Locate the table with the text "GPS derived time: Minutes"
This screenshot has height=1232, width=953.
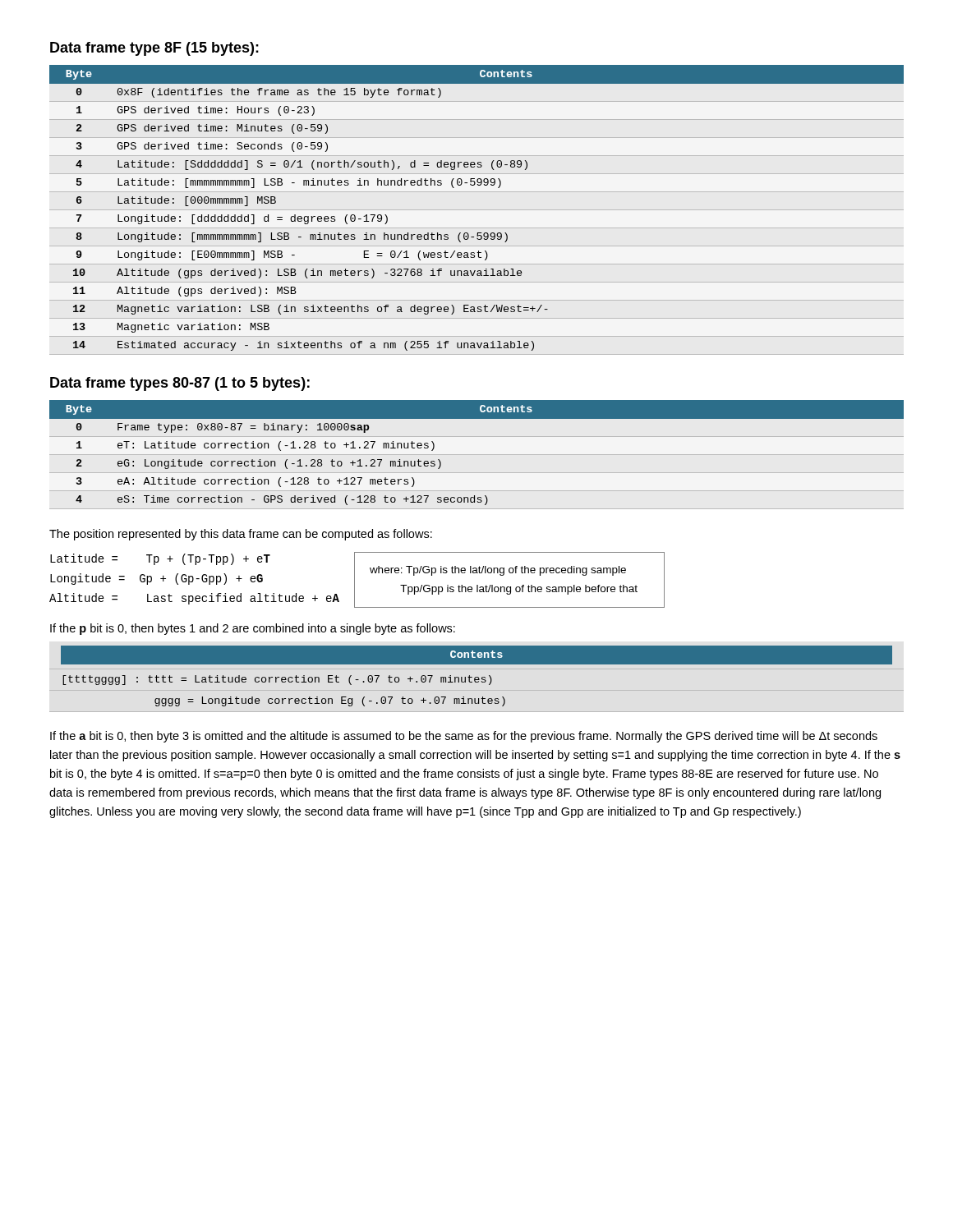[x=476, y=210]
